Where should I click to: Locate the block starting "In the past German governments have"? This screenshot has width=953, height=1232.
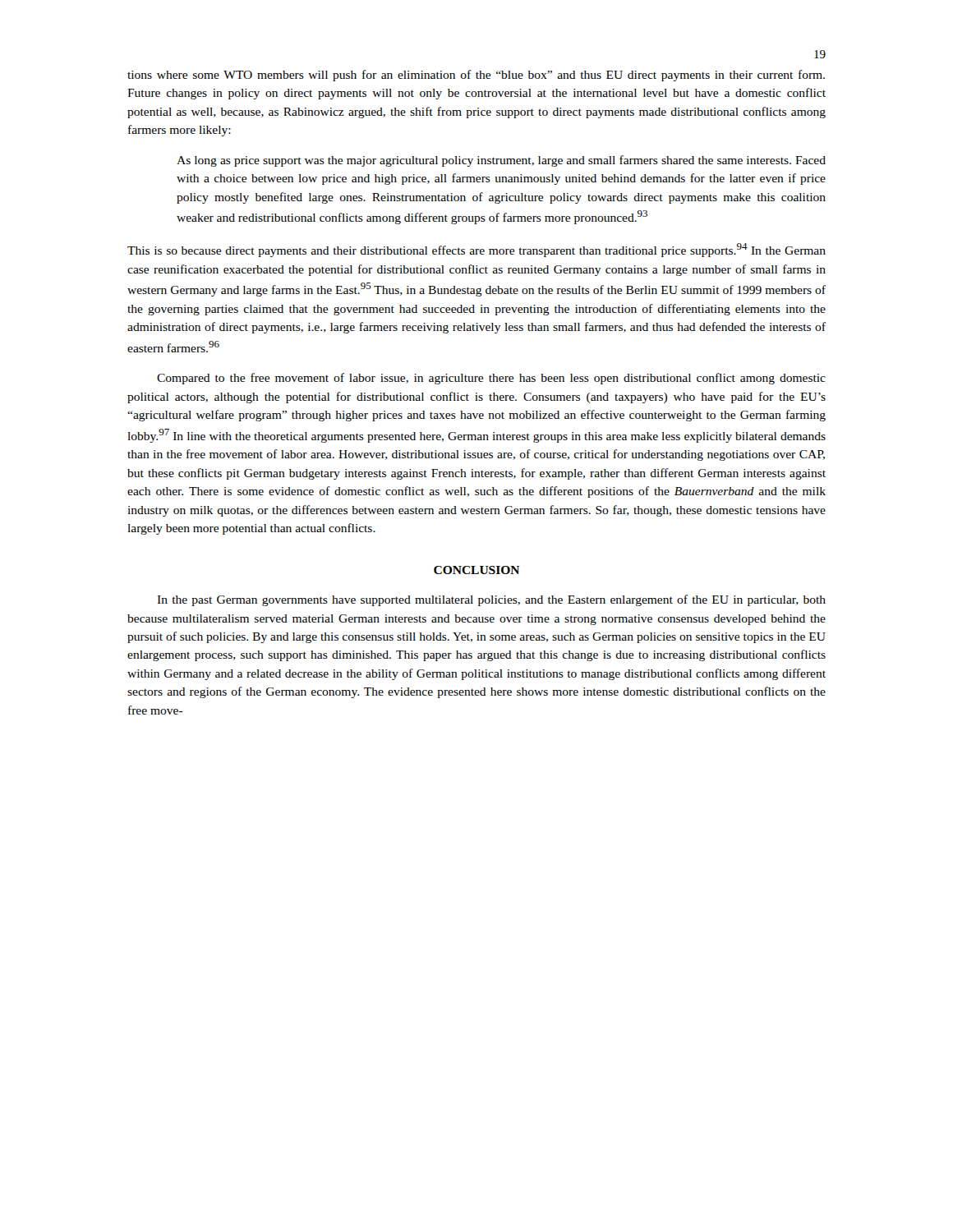(x=476, y=655)
